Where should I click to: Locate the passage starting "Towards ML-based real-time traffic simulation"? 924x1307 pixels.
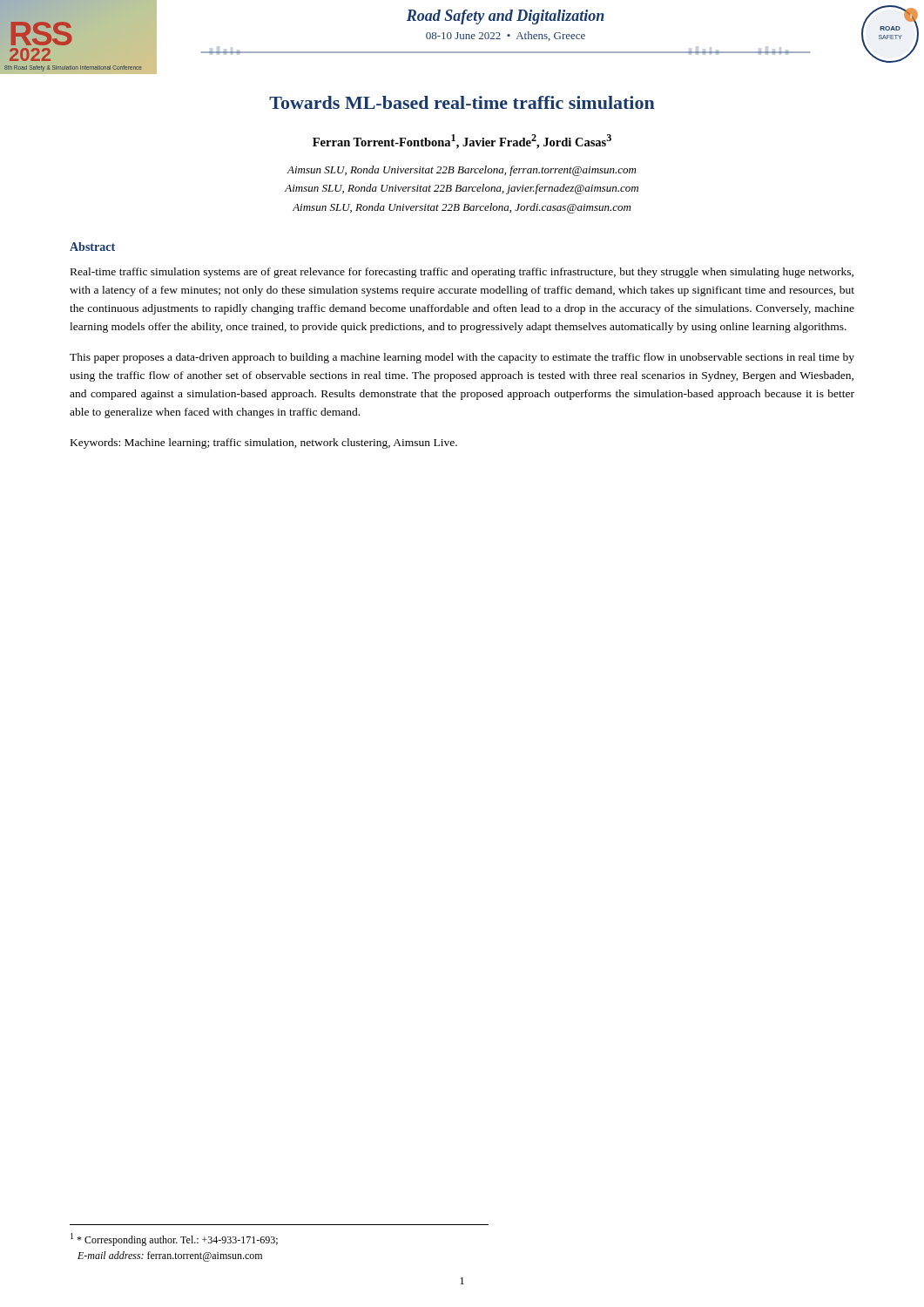click(462, 102)
